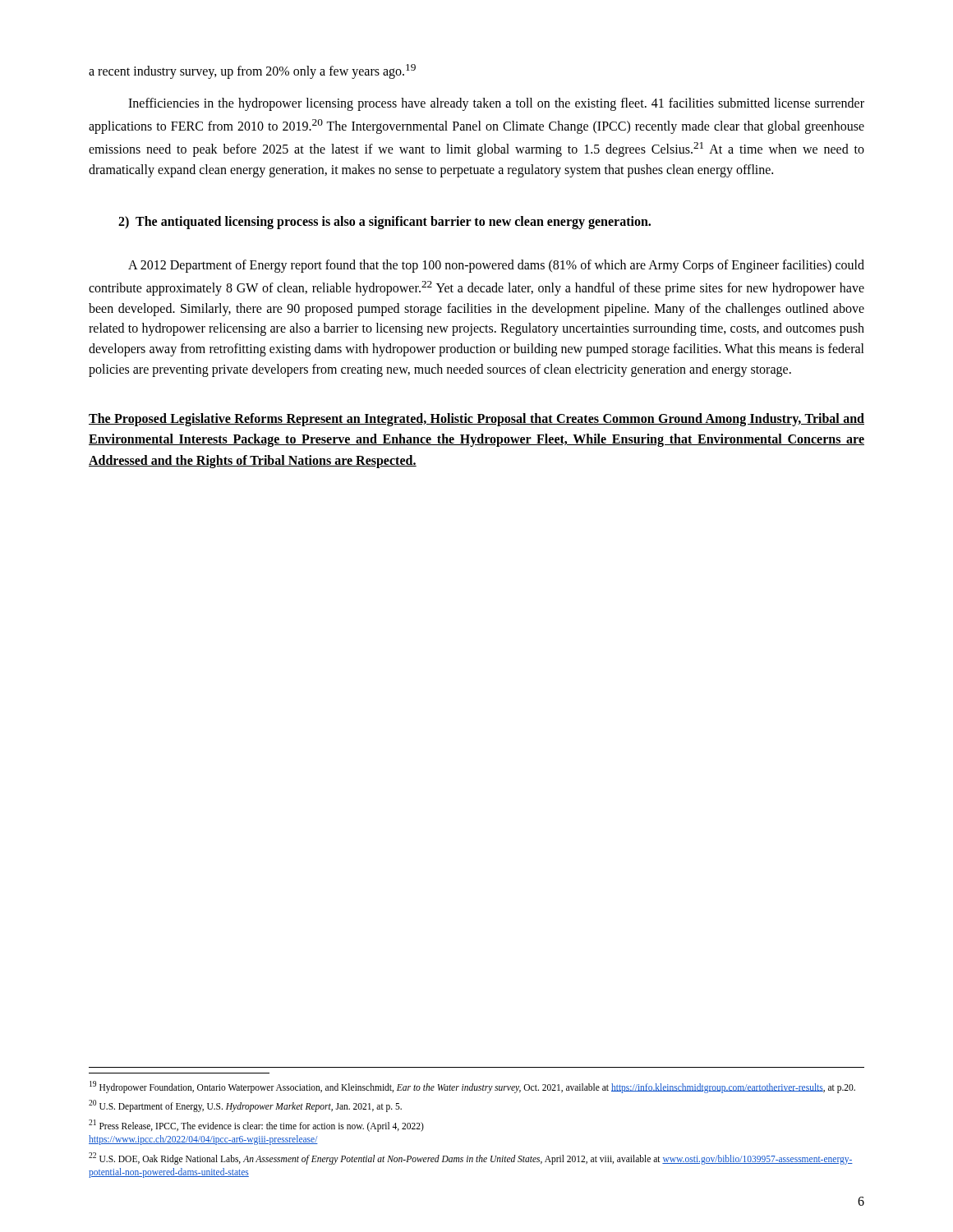The height and width of the screenshot is (1232, 953).
Task: Click on the section header that reads "The Proposed Legislative"
Action: pos(476,440)
